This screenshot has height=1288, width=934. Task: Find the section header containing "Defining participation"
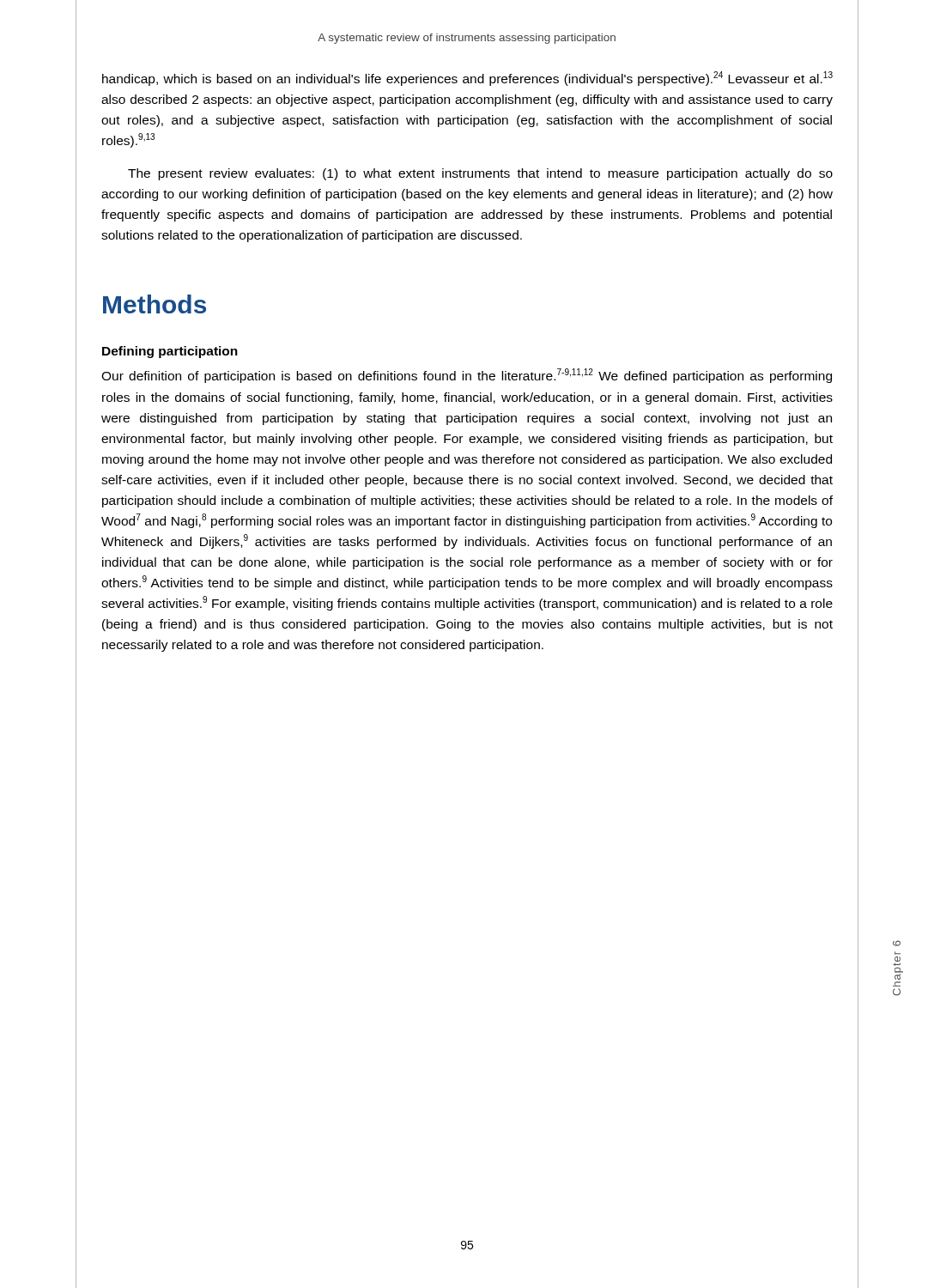[x=170, y=351]
